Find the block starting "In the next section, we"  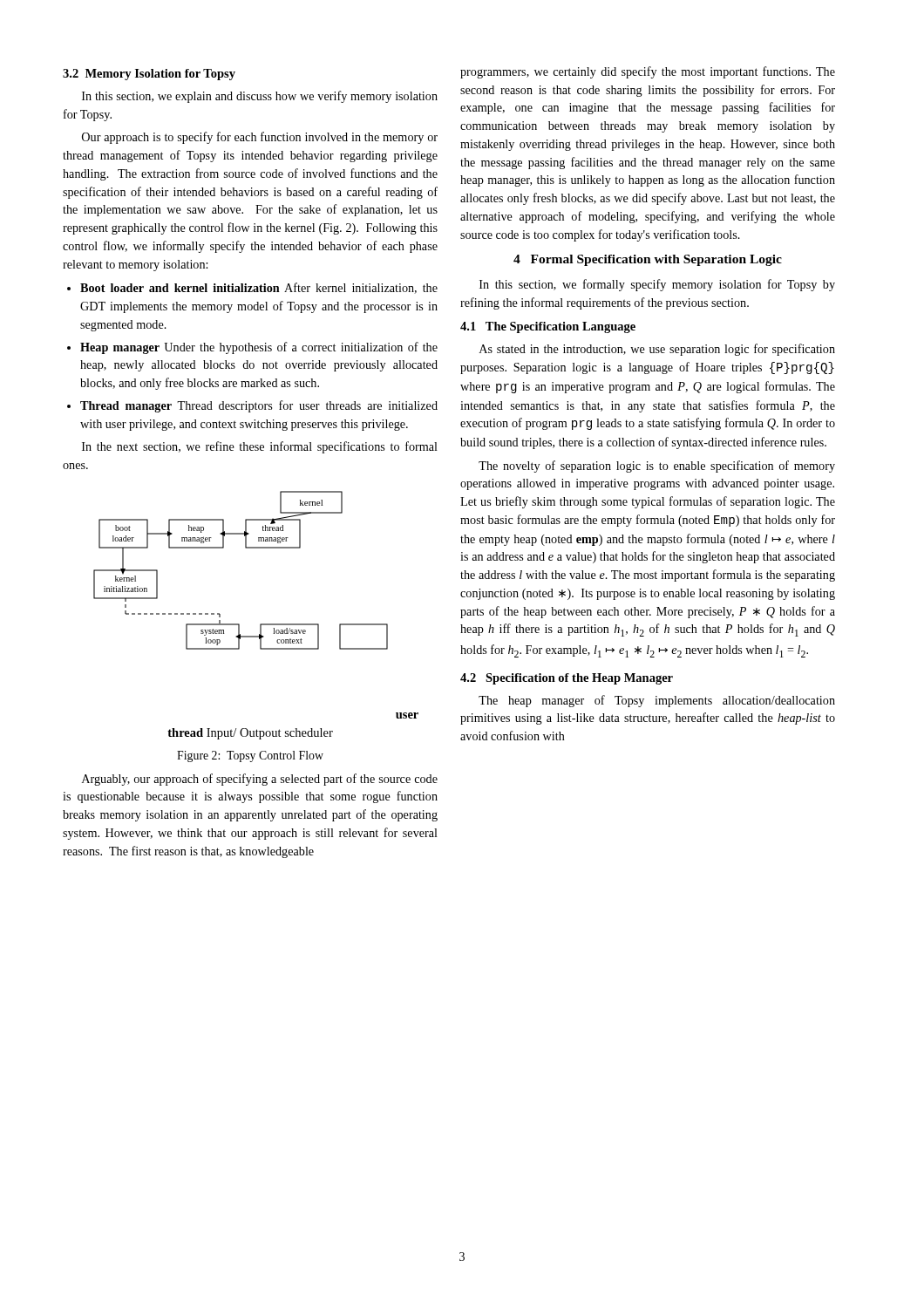tap(250, 456)
